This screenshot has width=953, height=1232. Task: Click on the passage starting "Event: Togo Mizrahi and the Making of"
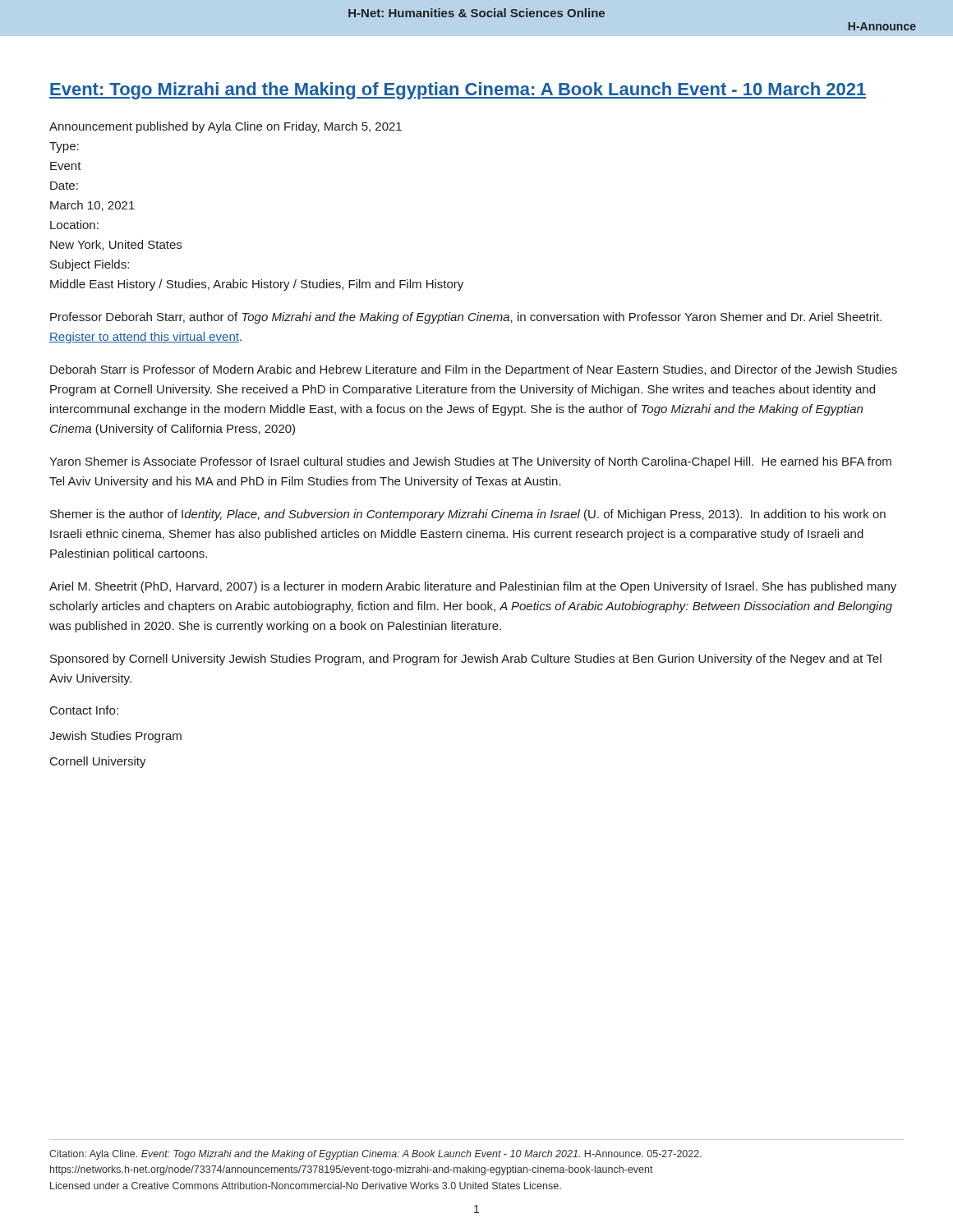click(x=458, y=89)
